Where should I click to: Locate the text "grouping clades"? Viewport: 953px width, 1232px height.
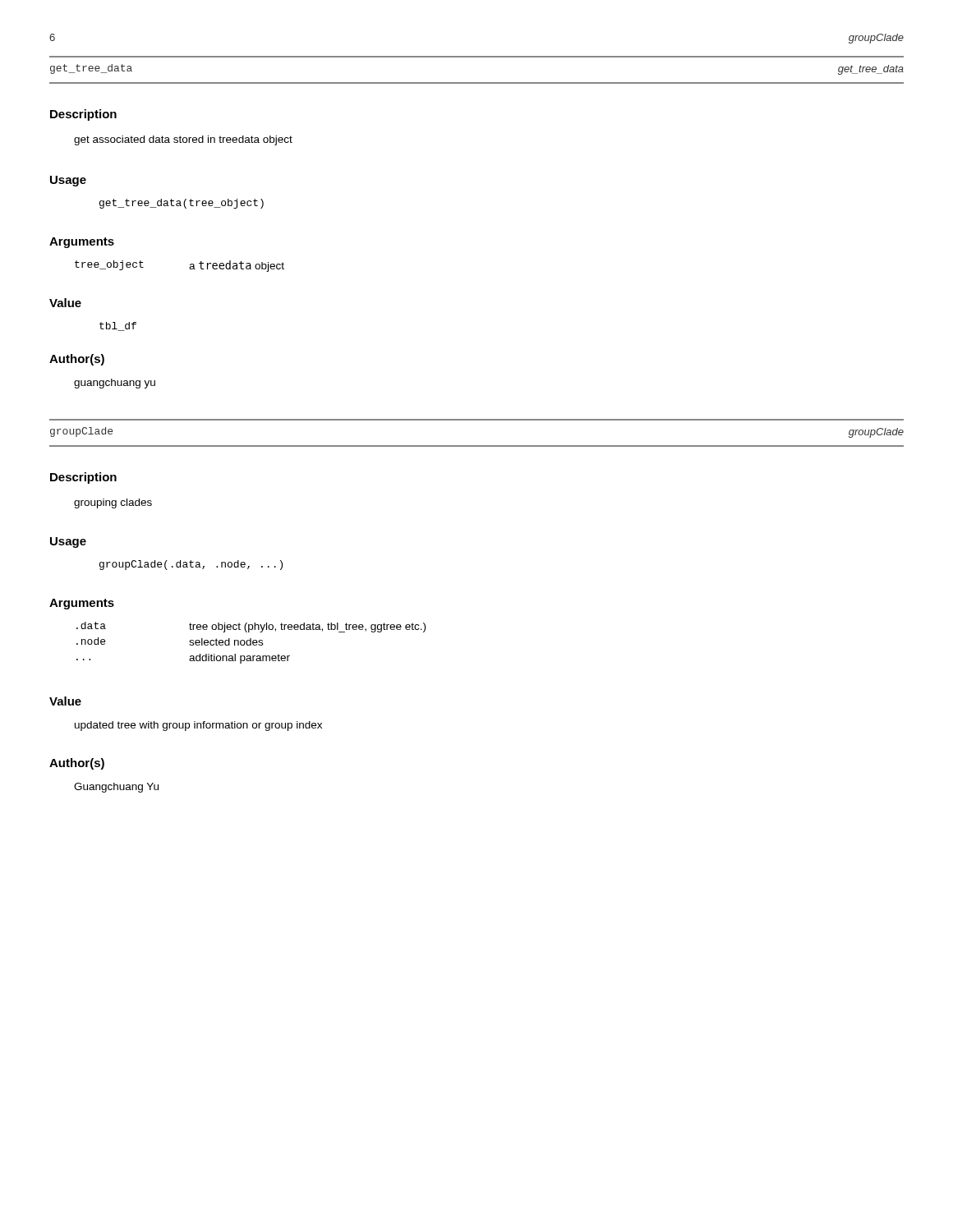(x=113, y=502)
